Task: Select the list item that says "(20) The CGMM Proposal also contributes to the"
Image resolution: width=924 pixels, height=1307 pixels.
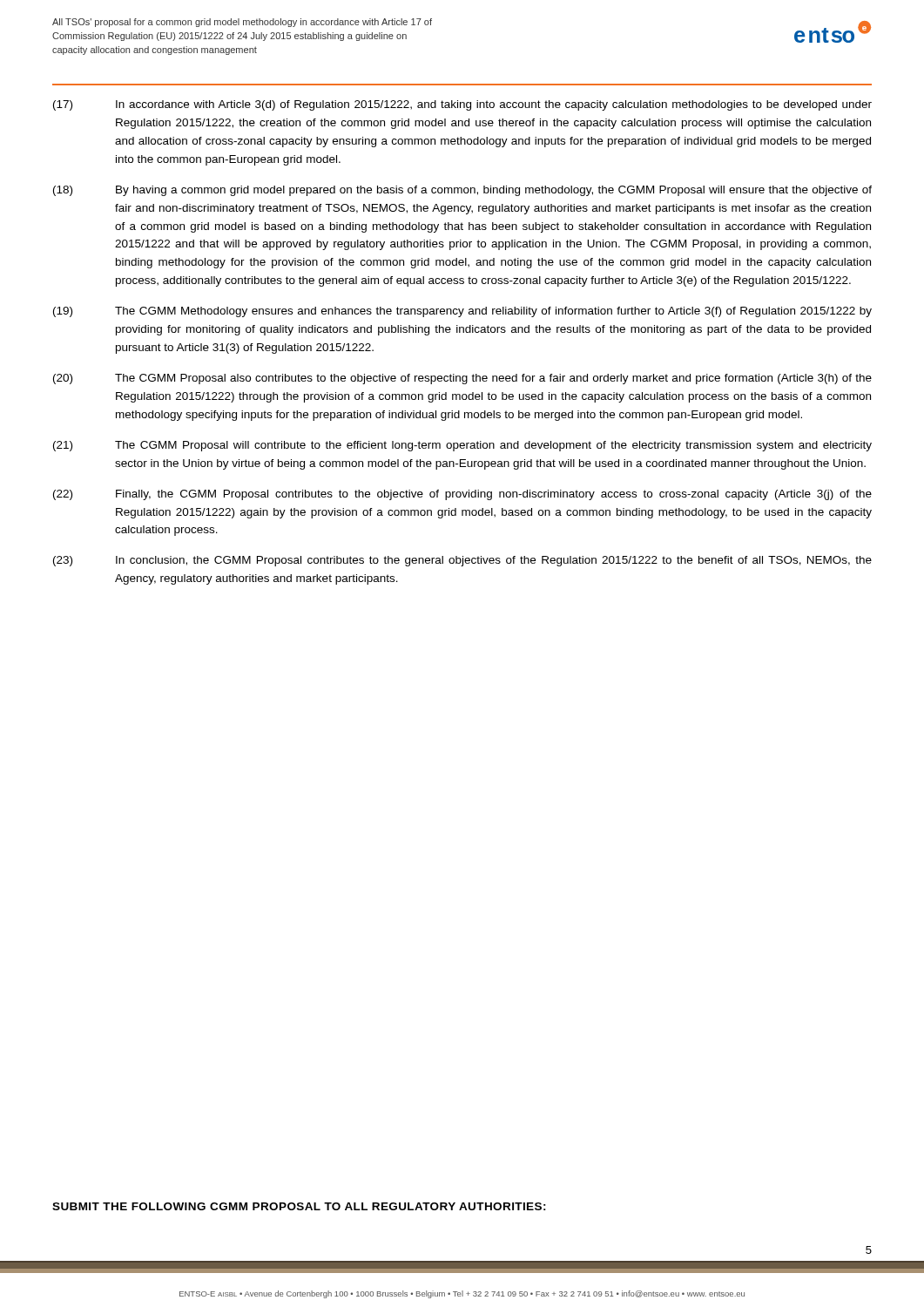Action: pyautogui.click(x=462, y=397)
